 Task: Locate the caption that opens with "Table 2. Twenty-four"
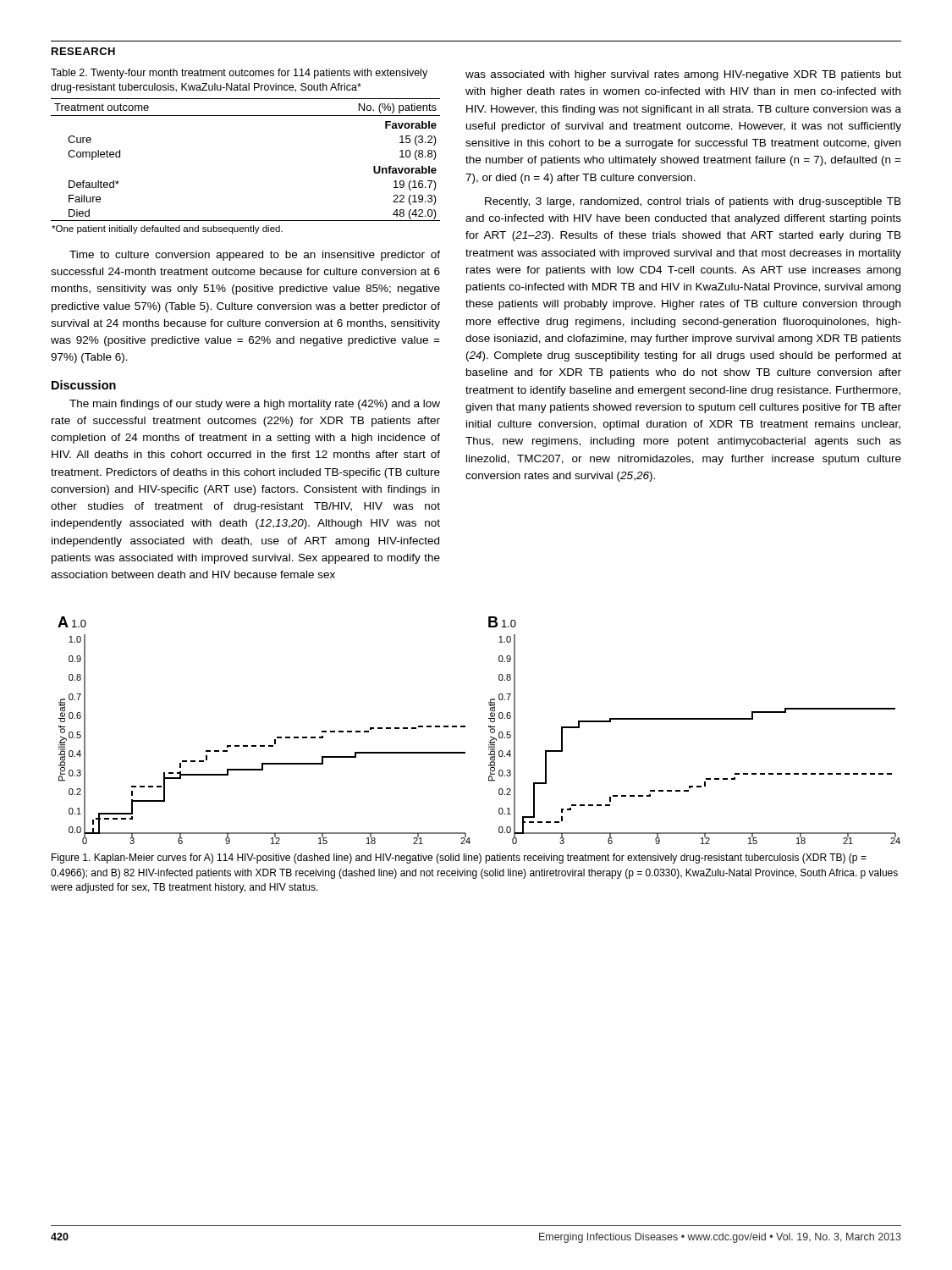tap(239, 80)
